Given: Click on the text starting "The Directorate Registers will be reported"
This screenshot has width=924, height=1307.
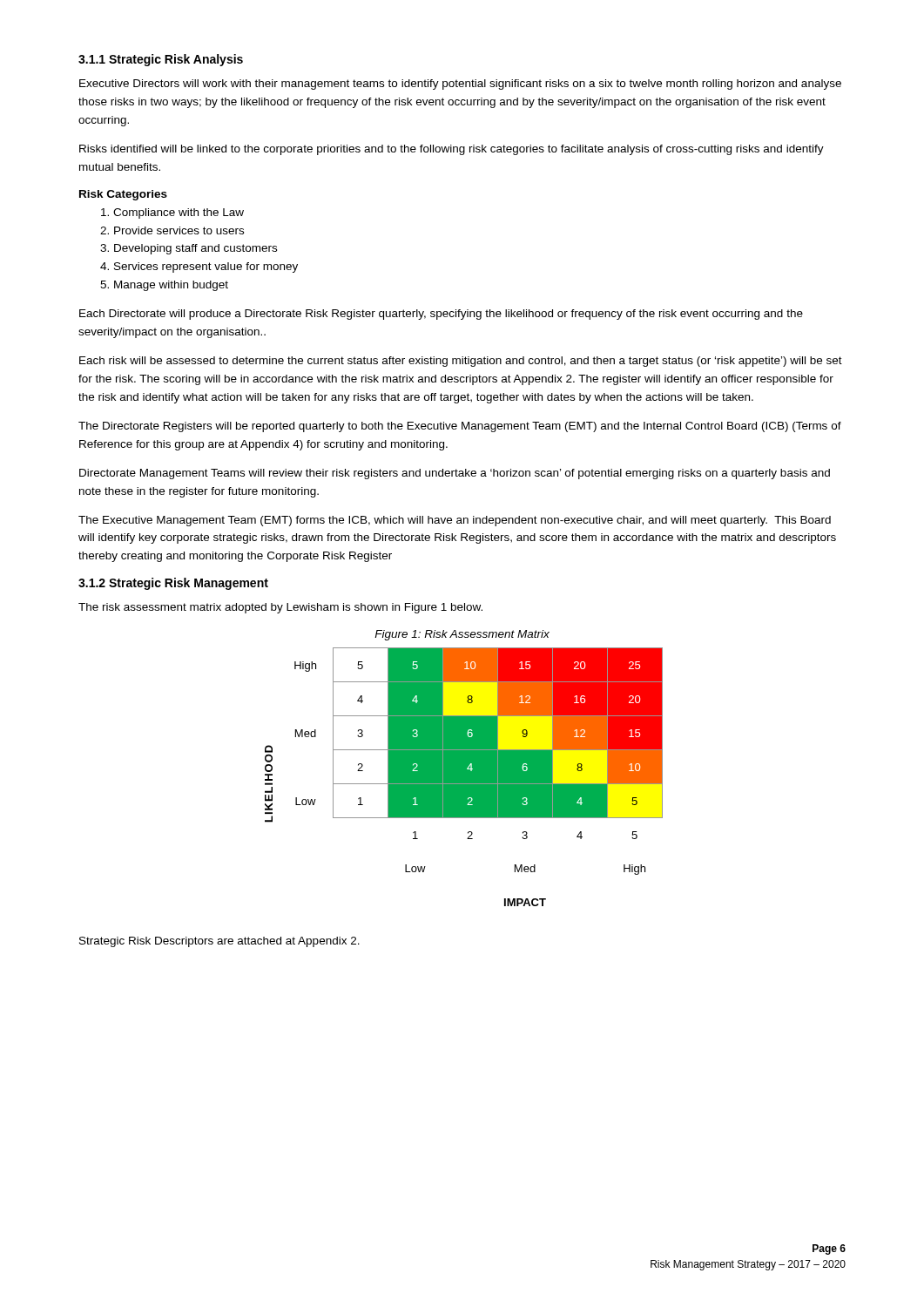Looking at the screenshot, I should tap(460, 435).
